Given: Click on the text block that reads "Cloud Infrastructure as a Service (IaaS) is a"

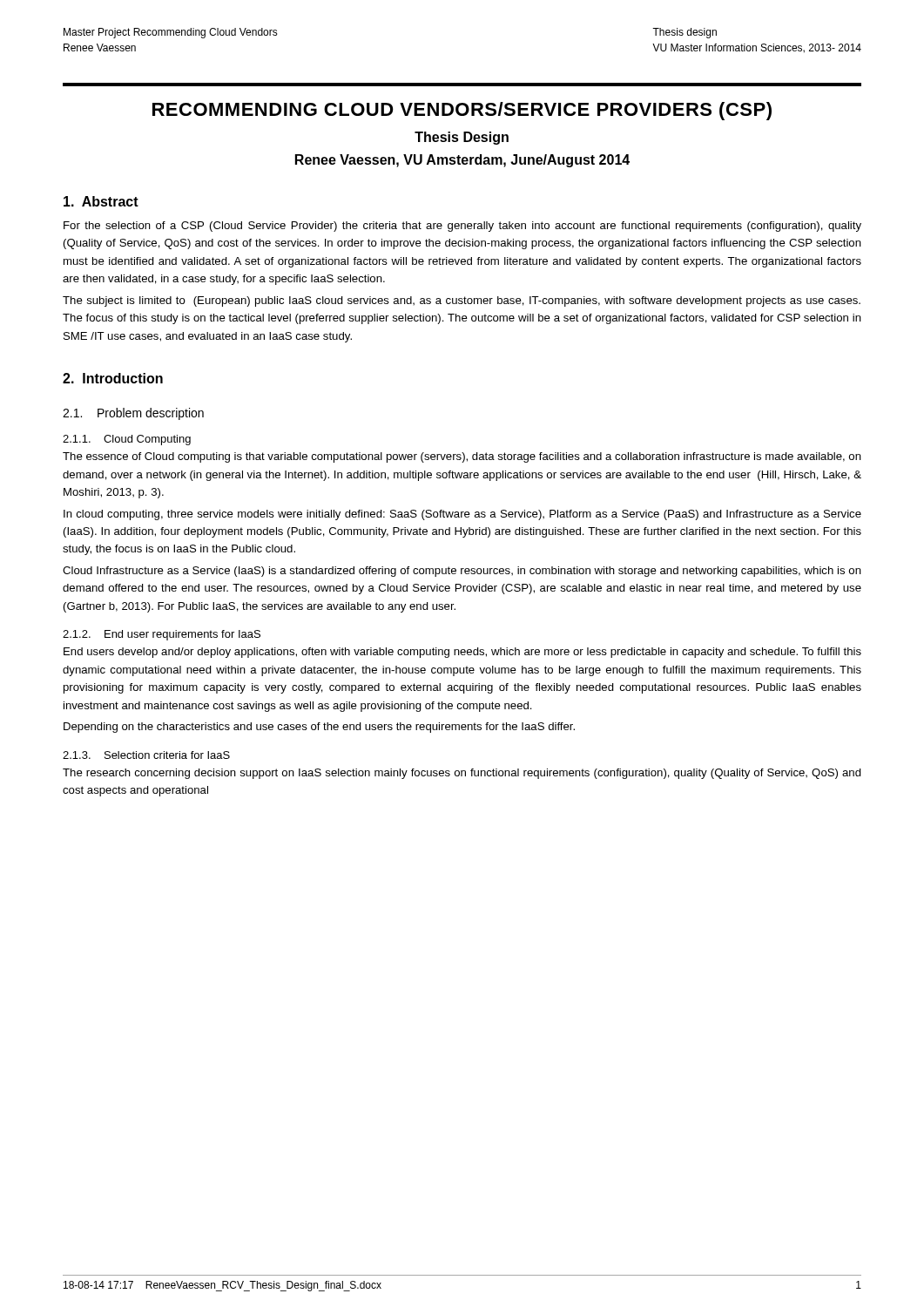Looking at the screenshot, I should (462, 588).
